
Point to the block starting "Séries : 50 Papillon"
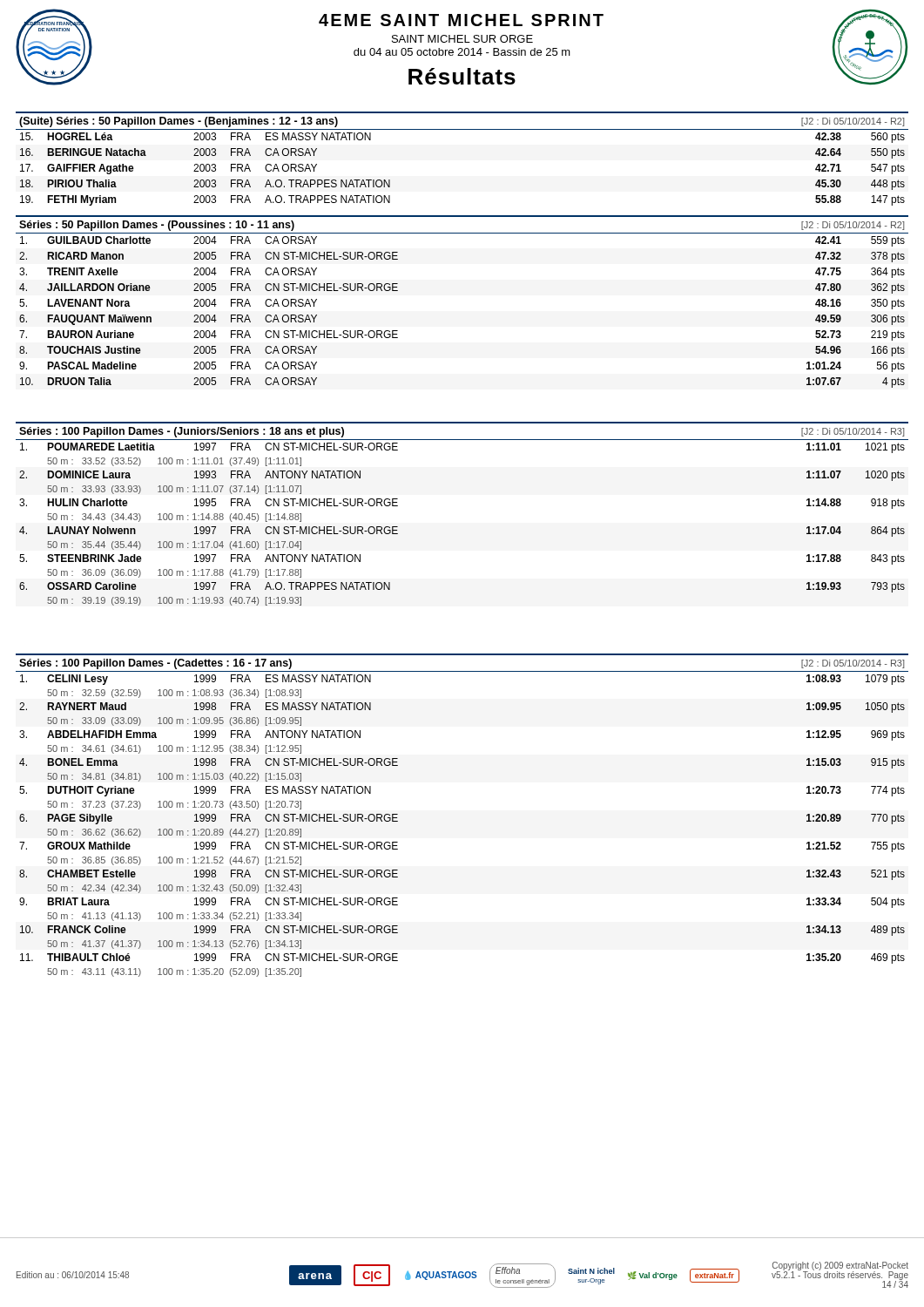coord(462,225)
